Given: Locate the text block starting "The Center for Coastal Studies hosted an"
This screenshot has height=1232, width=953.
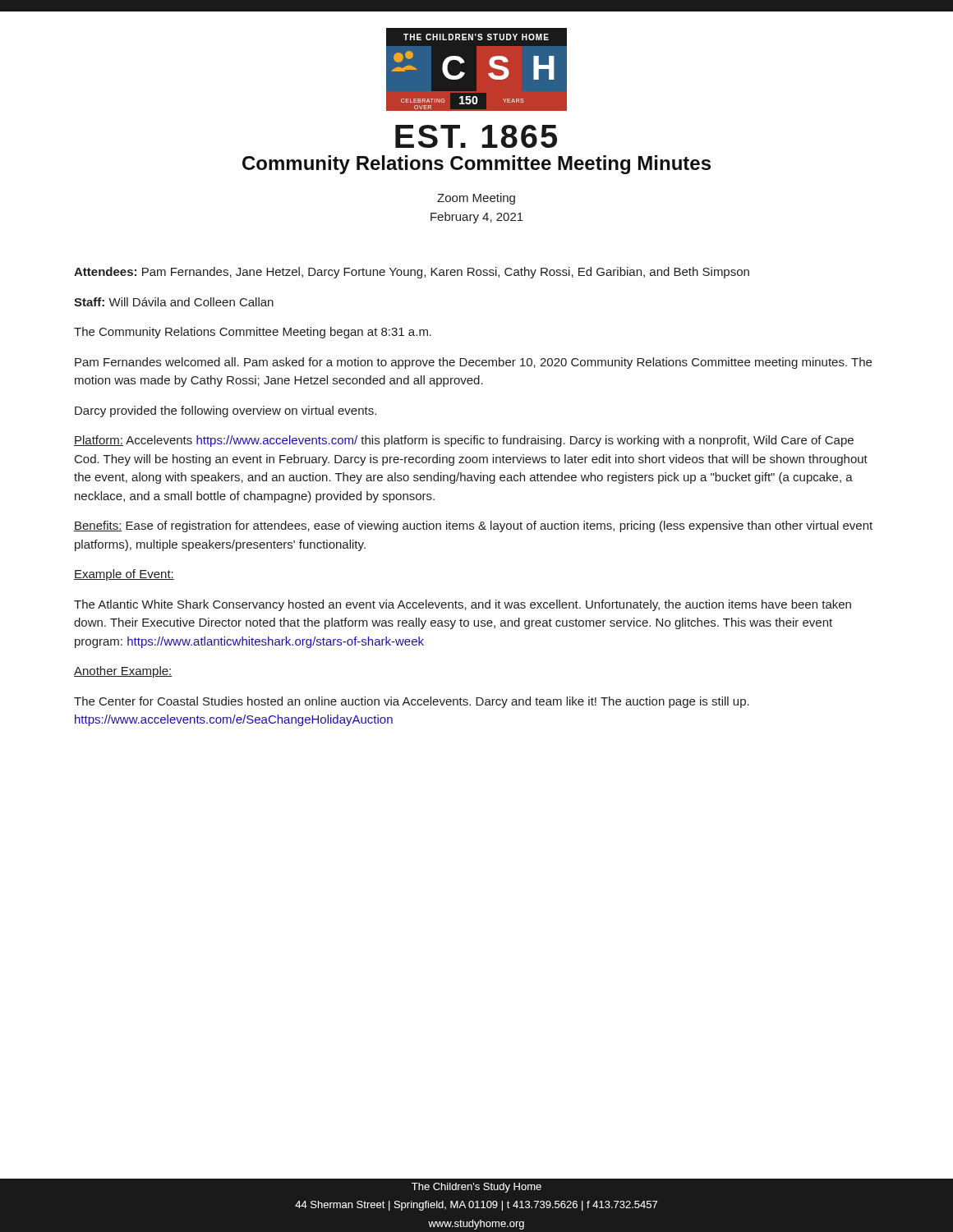Looking at the screenshot, I should [x=412, y=710].
